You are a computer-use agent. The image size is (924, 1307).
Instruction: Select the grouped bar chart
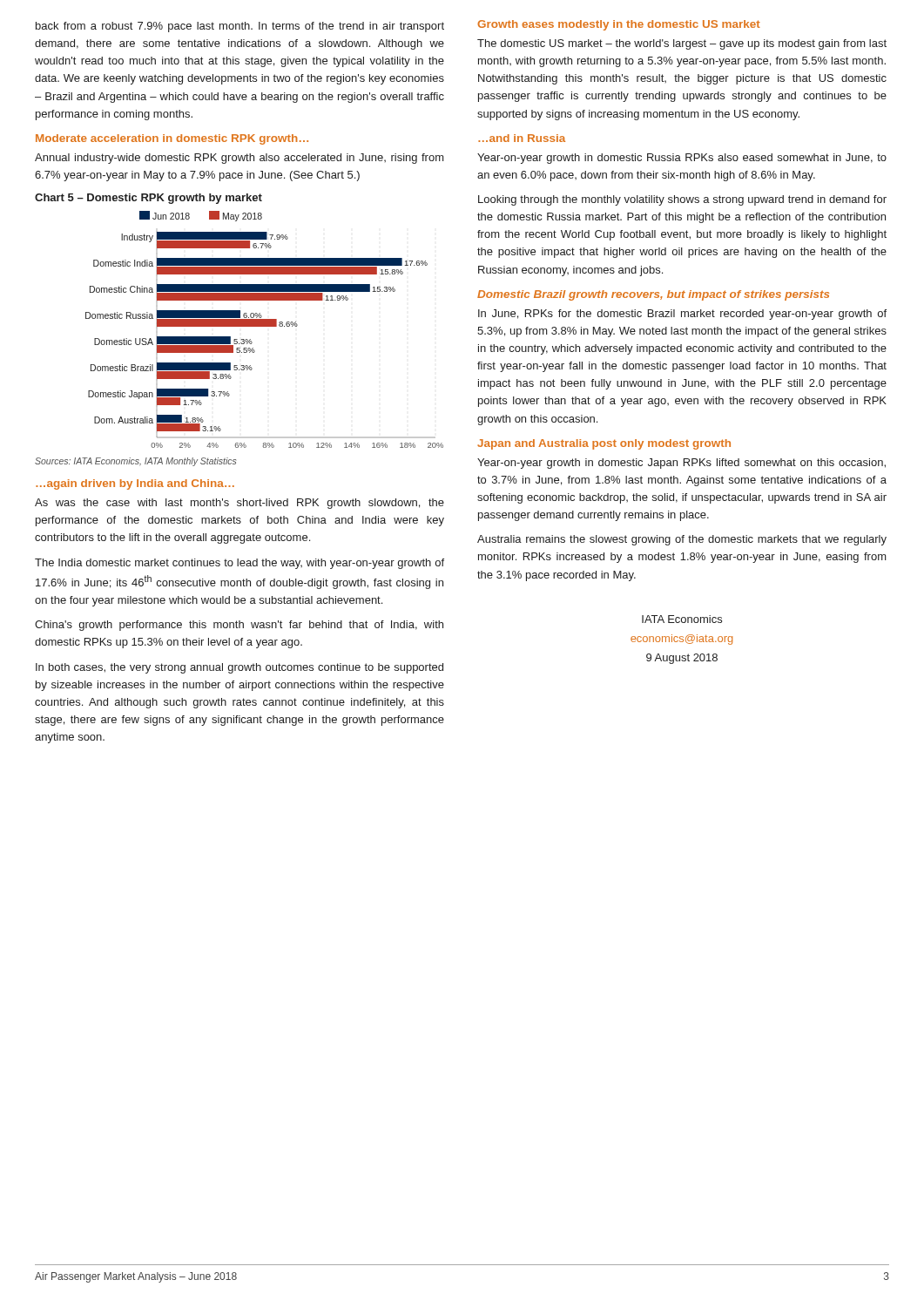click(240, 331)
